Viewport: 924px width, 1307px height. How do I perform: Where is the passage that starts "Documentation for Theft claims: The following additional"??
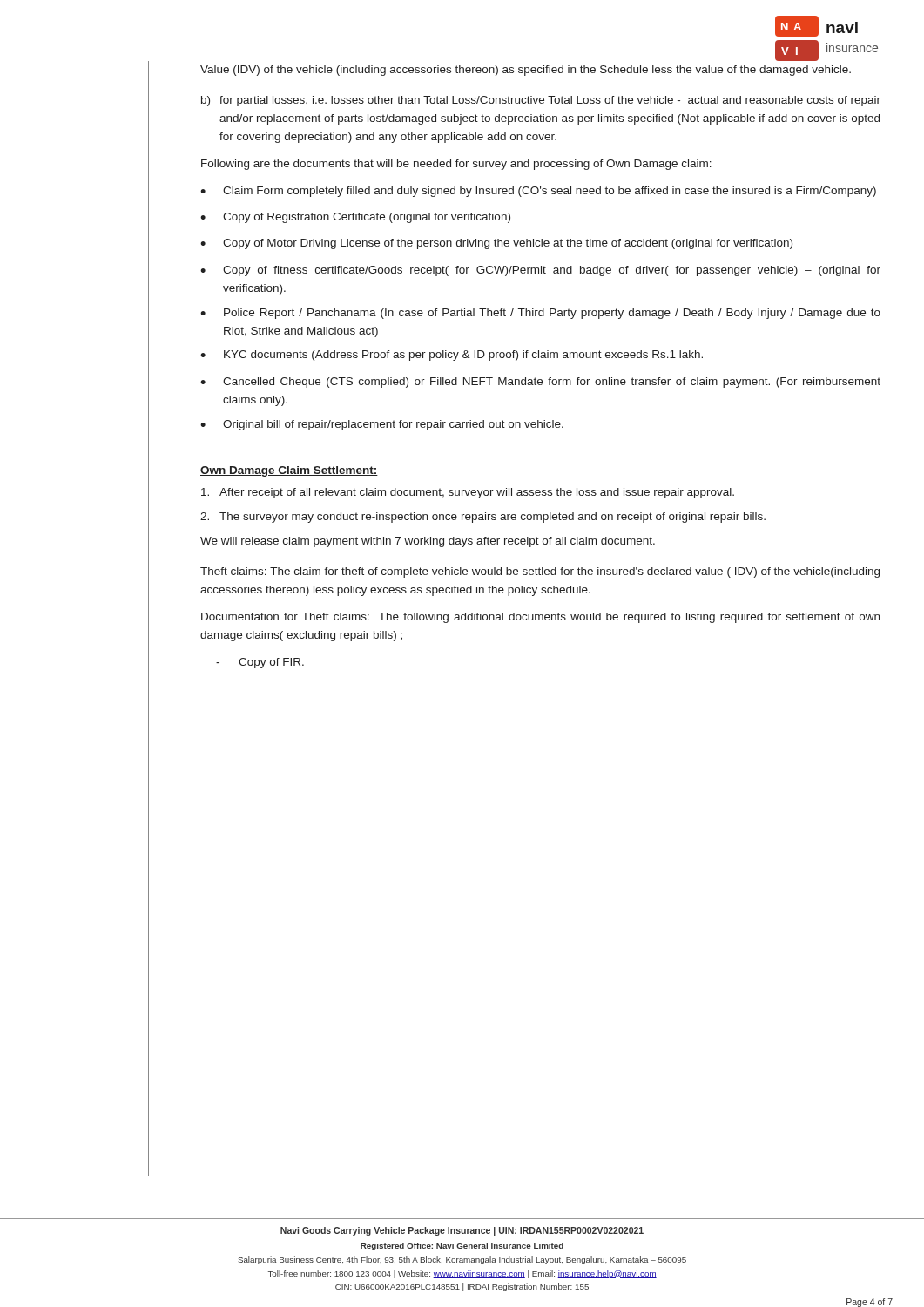pyautogui.click(x=540, y=625)
